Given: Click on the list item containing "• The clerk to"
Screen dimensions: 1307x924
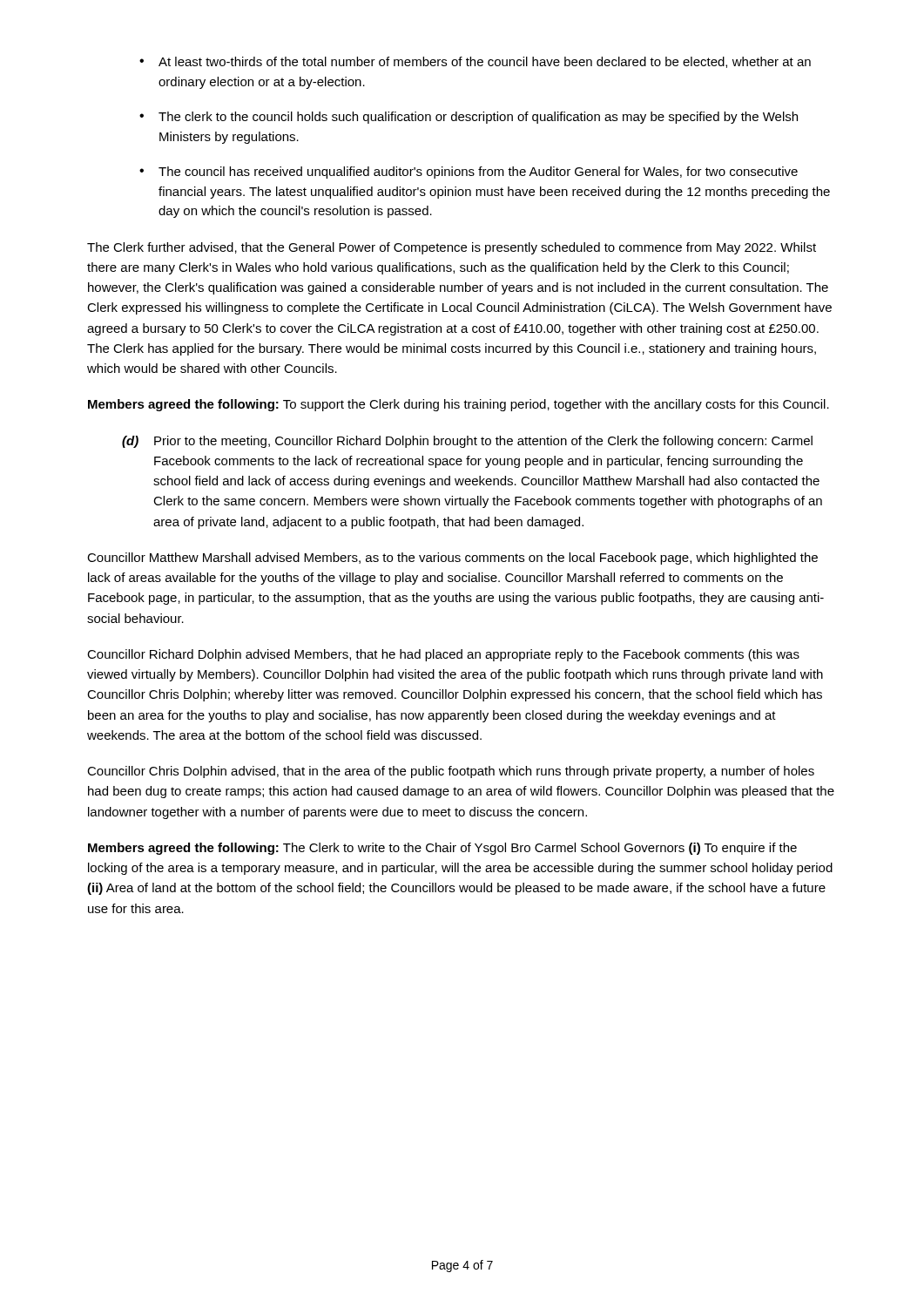Looking at the screenshot, I should 488,127.
